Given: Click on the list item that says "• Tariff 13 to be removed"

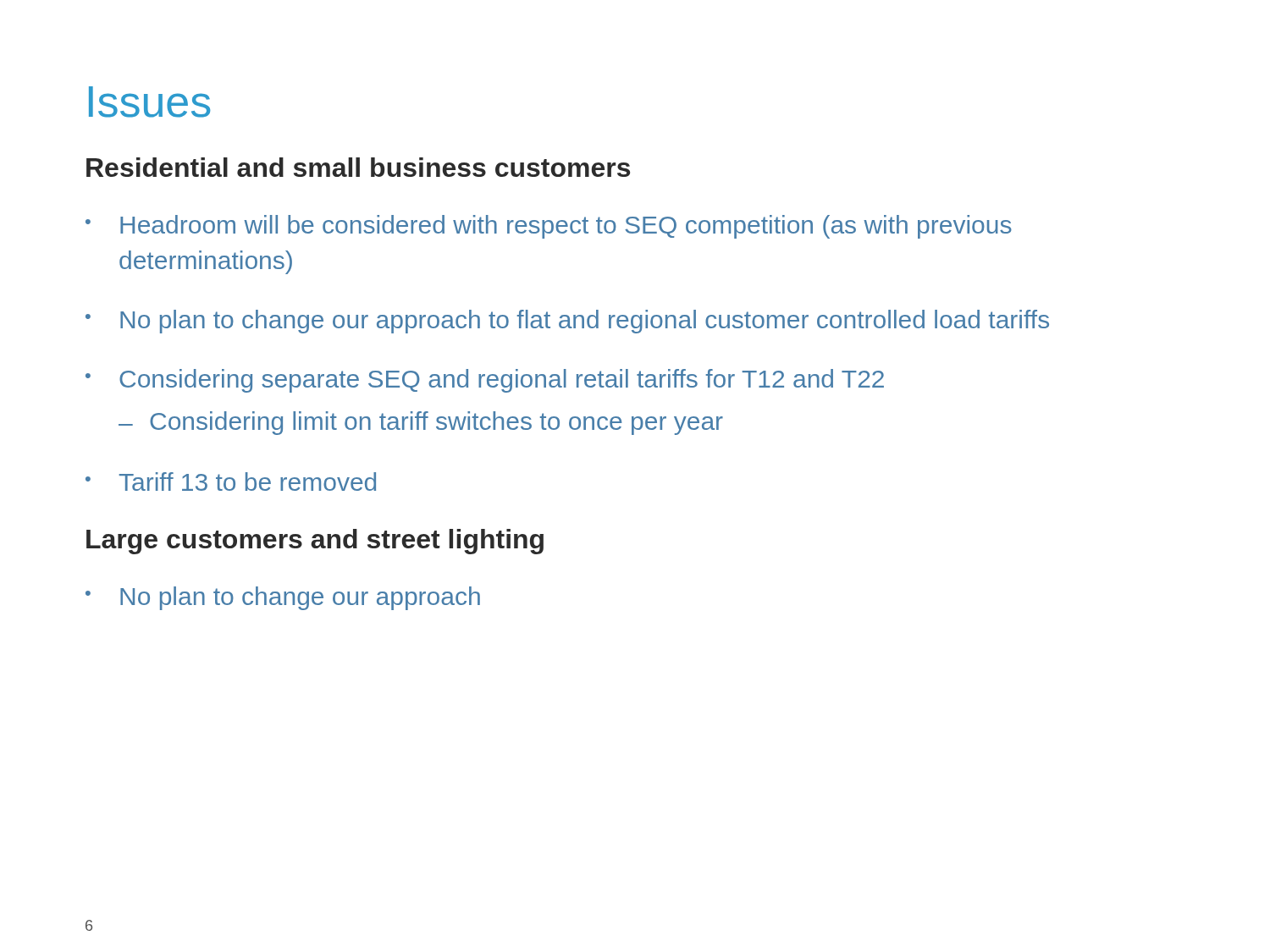Looking at the screenshot, I should tap(231, 482).
